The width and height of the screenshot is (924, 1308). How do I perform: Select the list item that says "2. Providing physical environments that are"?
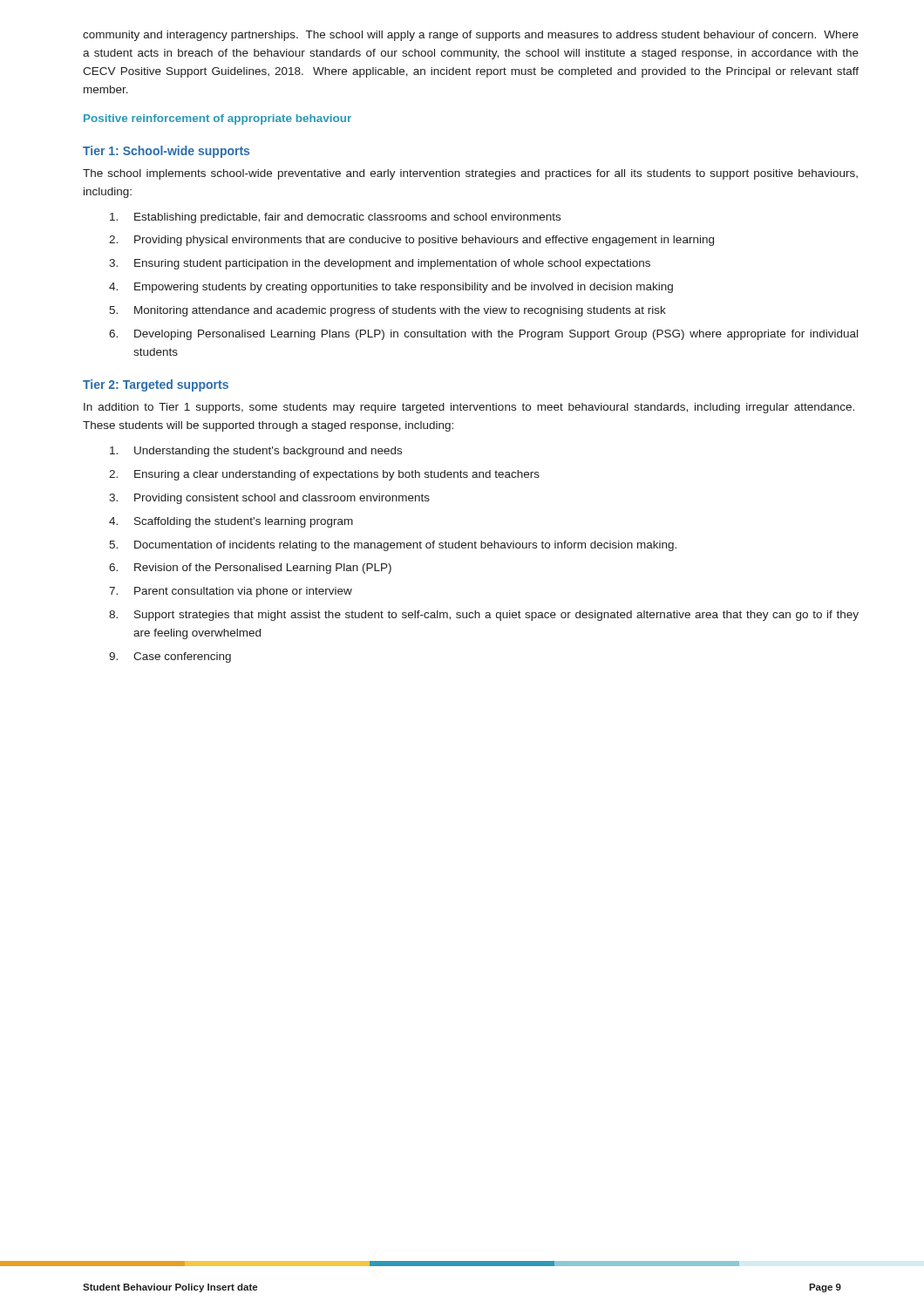[484, 241]
